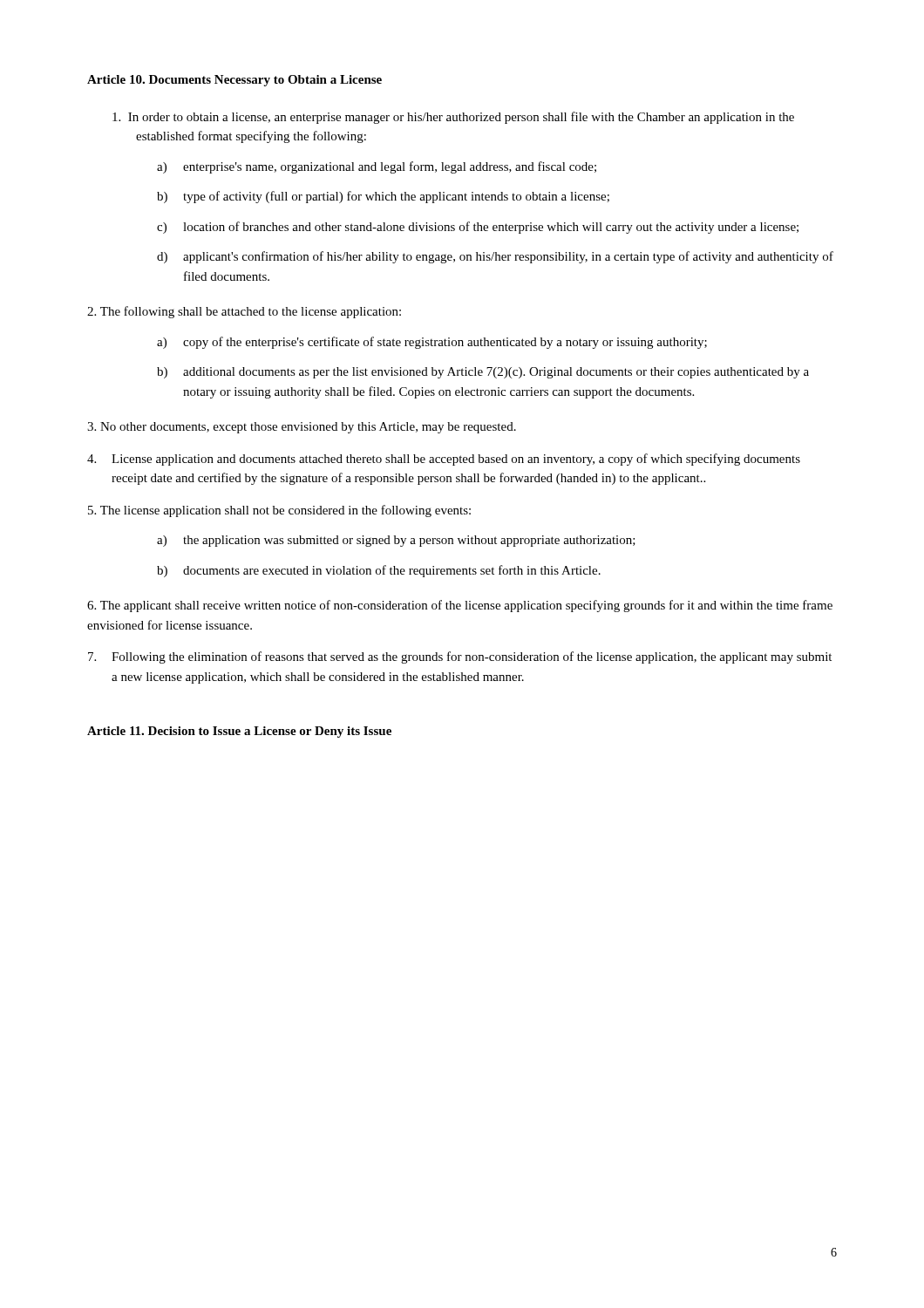Click on the list item containing "b) documents are executed in violation of"
Screen dimensions: 1308x924
tap(379, 570)
